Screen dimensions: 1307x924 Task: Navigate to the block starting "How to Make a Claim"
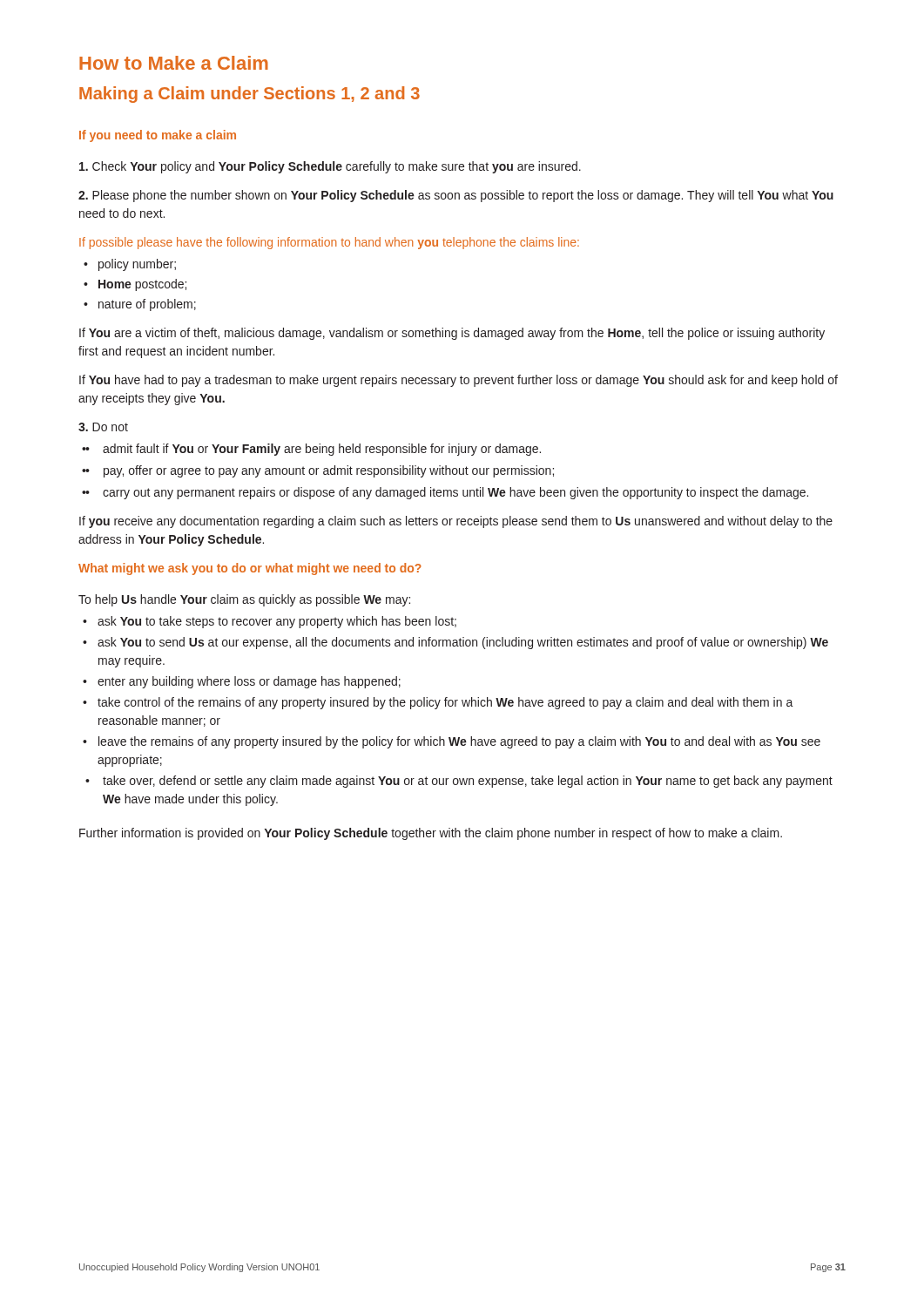(174, 63)
